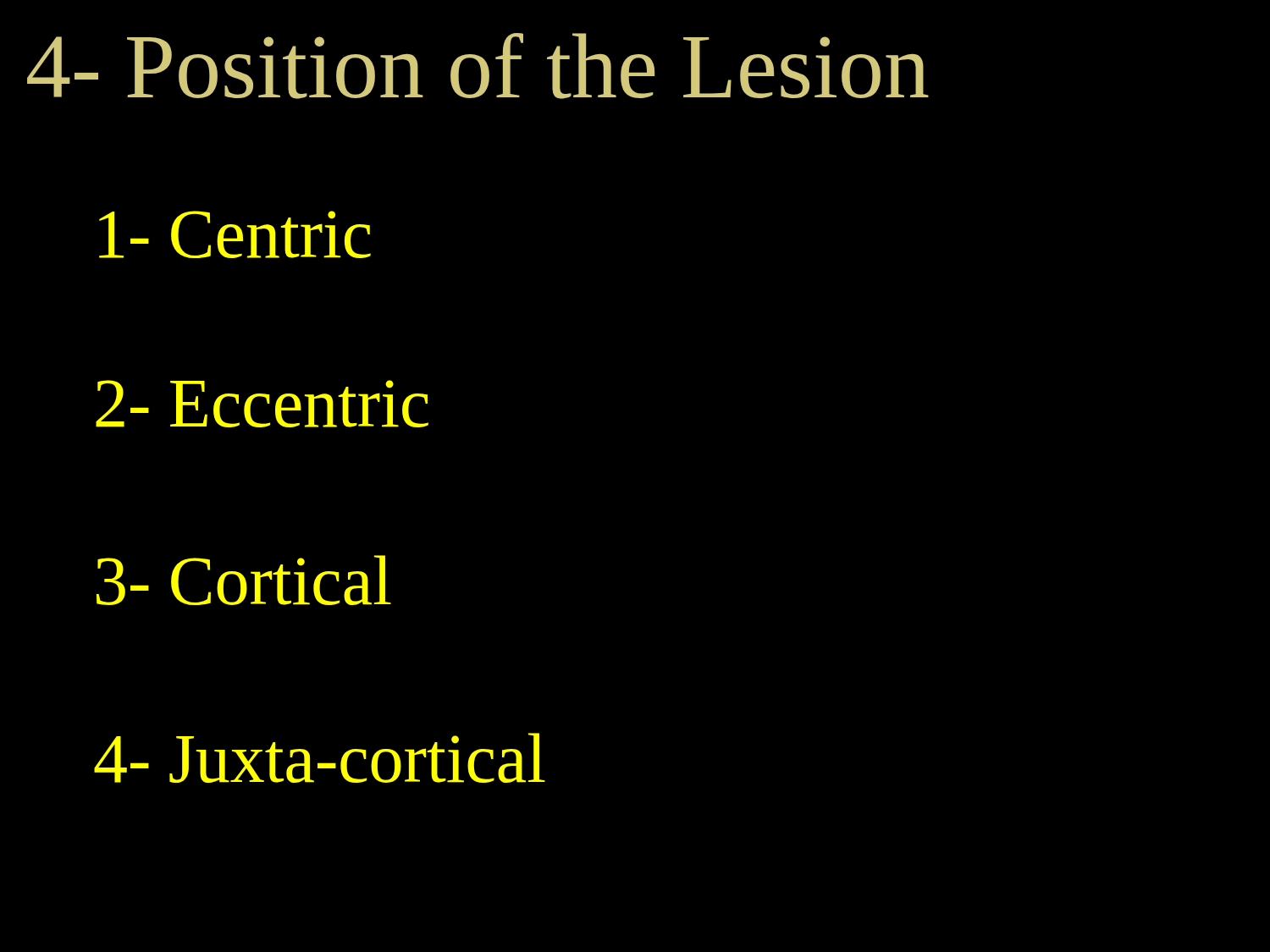The width and height of the screenshot is (1270, 952).
Task: Locate the title
Action: [635, 67]
